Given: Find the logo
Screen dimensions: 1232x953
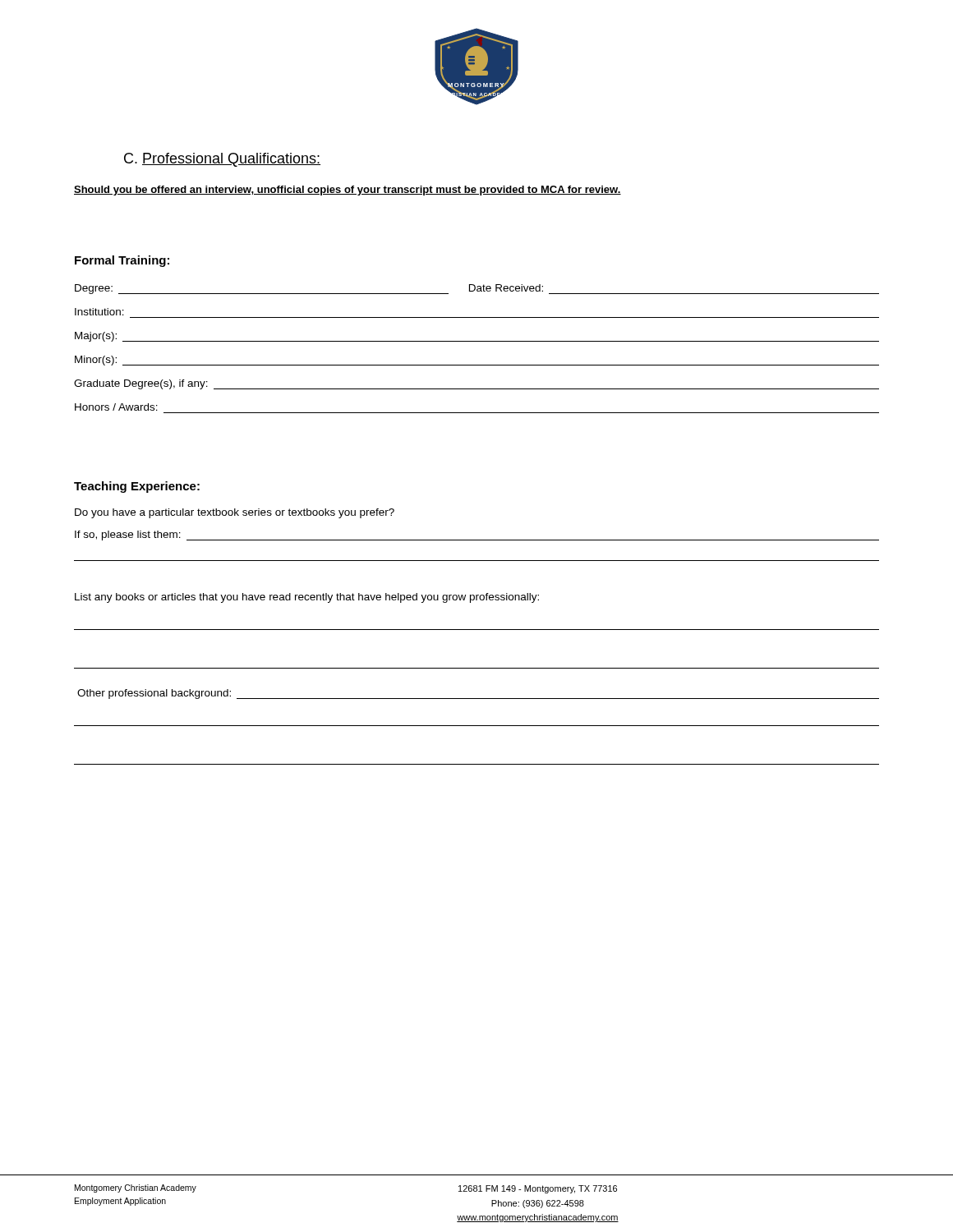Looking at the screenshot, I should (x=476, y=63).
